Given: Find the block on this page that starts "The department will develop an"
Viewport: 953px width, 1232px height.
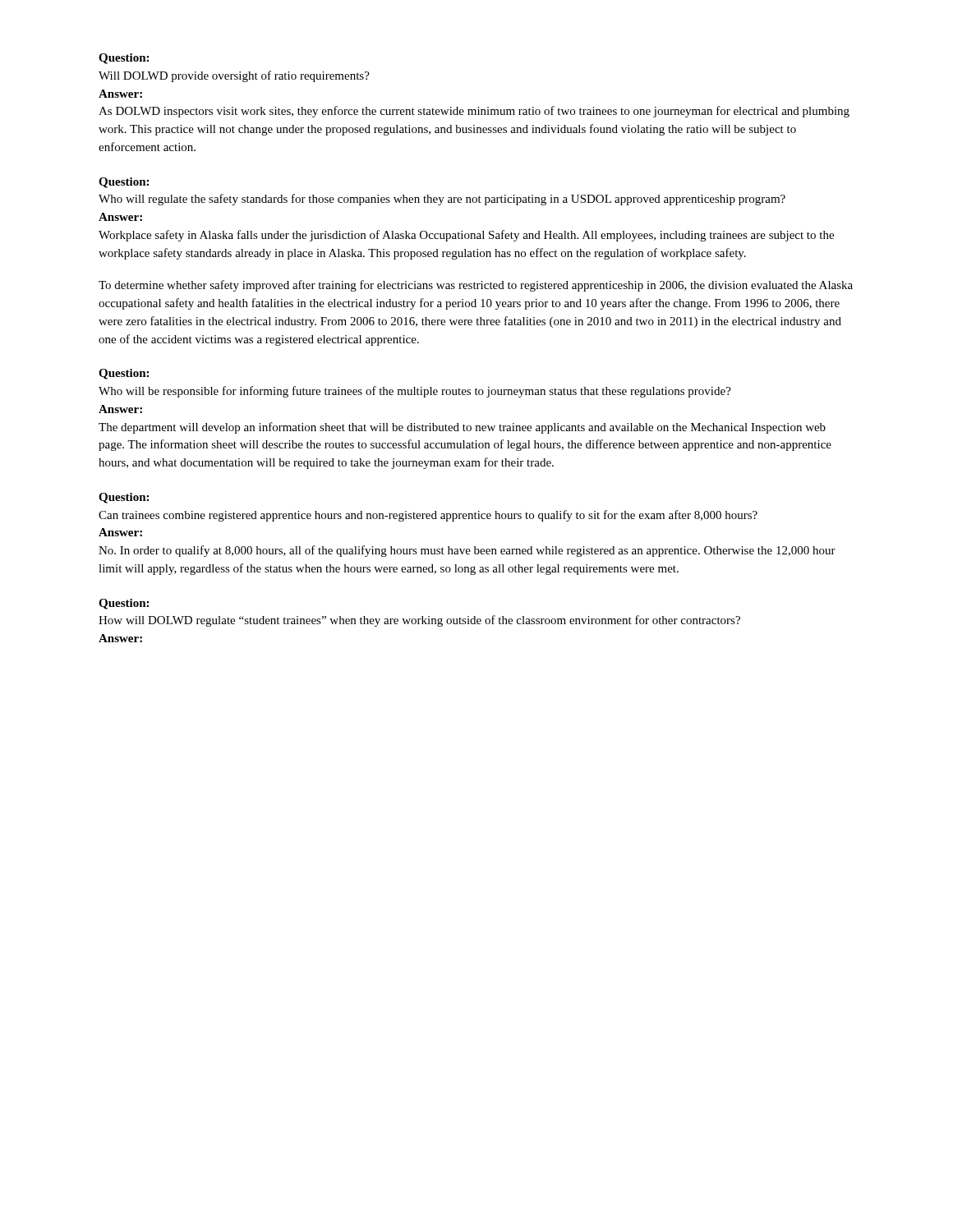Looking at the screenshot, I should (x=476, y=445).
